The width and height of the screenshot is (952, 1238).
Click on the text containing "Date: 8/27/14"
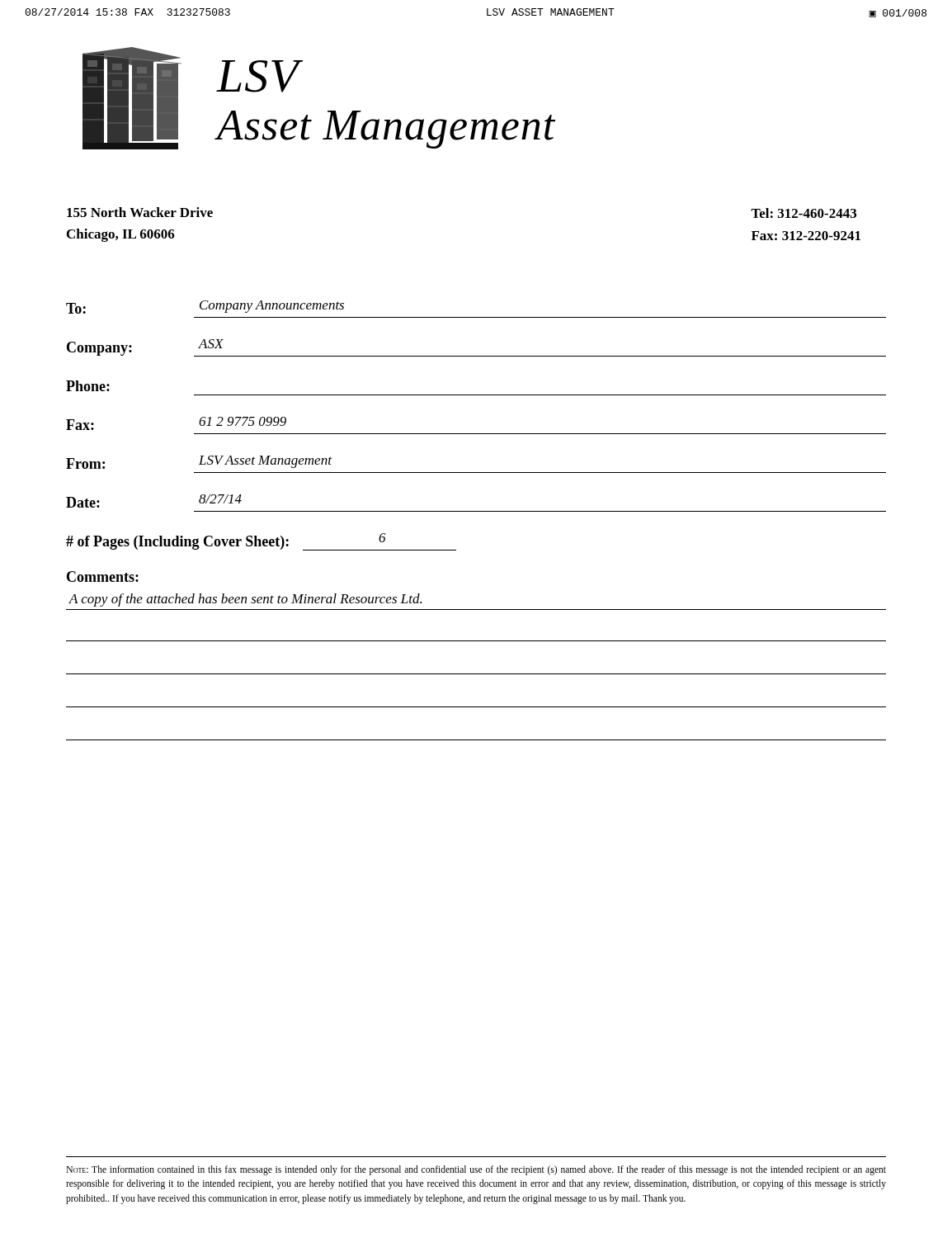[x=476, y=501]
